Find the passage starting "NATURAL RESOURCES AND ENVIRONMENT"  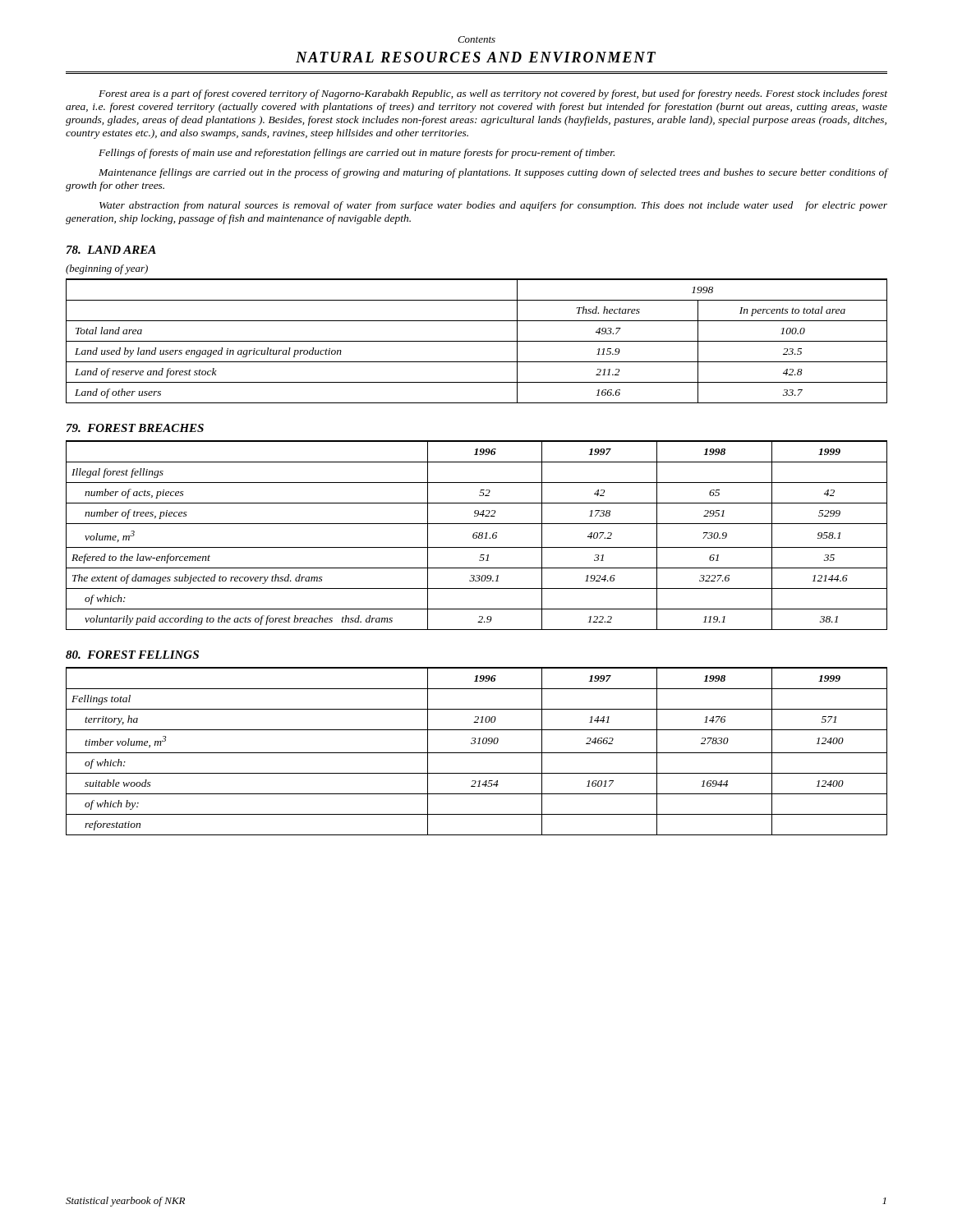coord(476,57)
